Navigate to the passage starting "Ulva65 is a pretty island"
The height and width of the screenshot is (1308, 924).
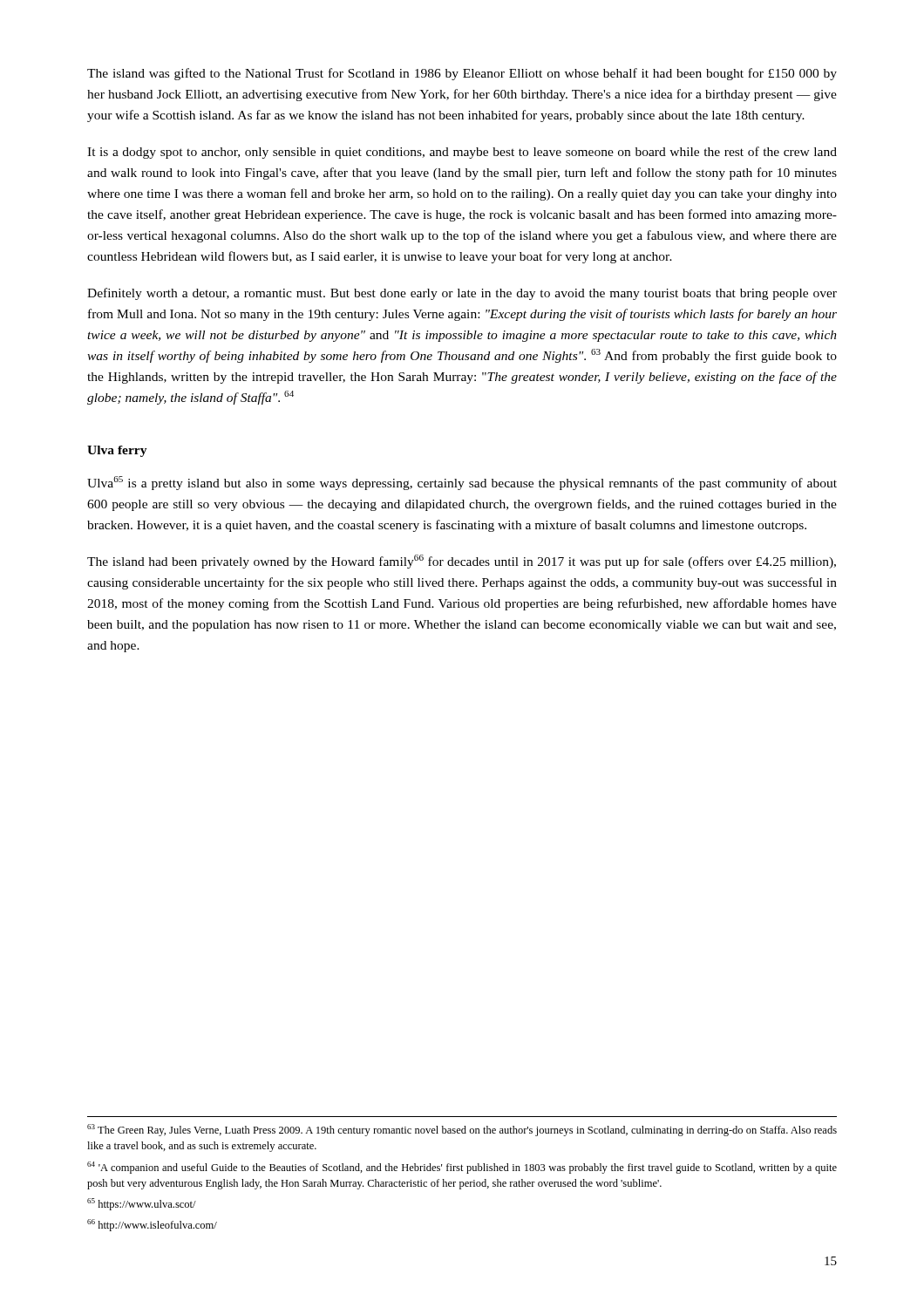point(462,503)
